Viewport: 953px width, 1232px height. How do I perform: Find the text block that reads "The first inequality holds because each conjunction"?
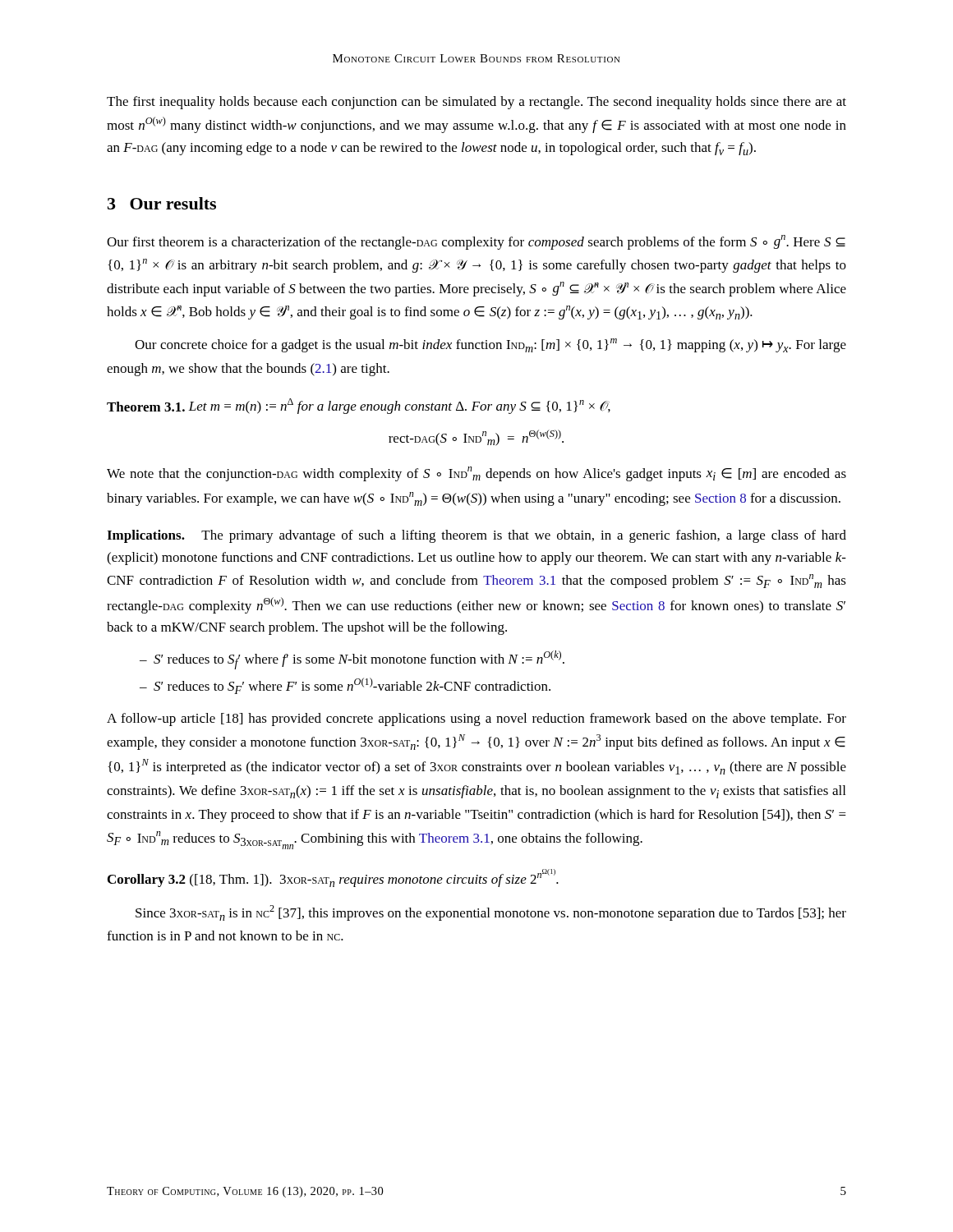476,126
